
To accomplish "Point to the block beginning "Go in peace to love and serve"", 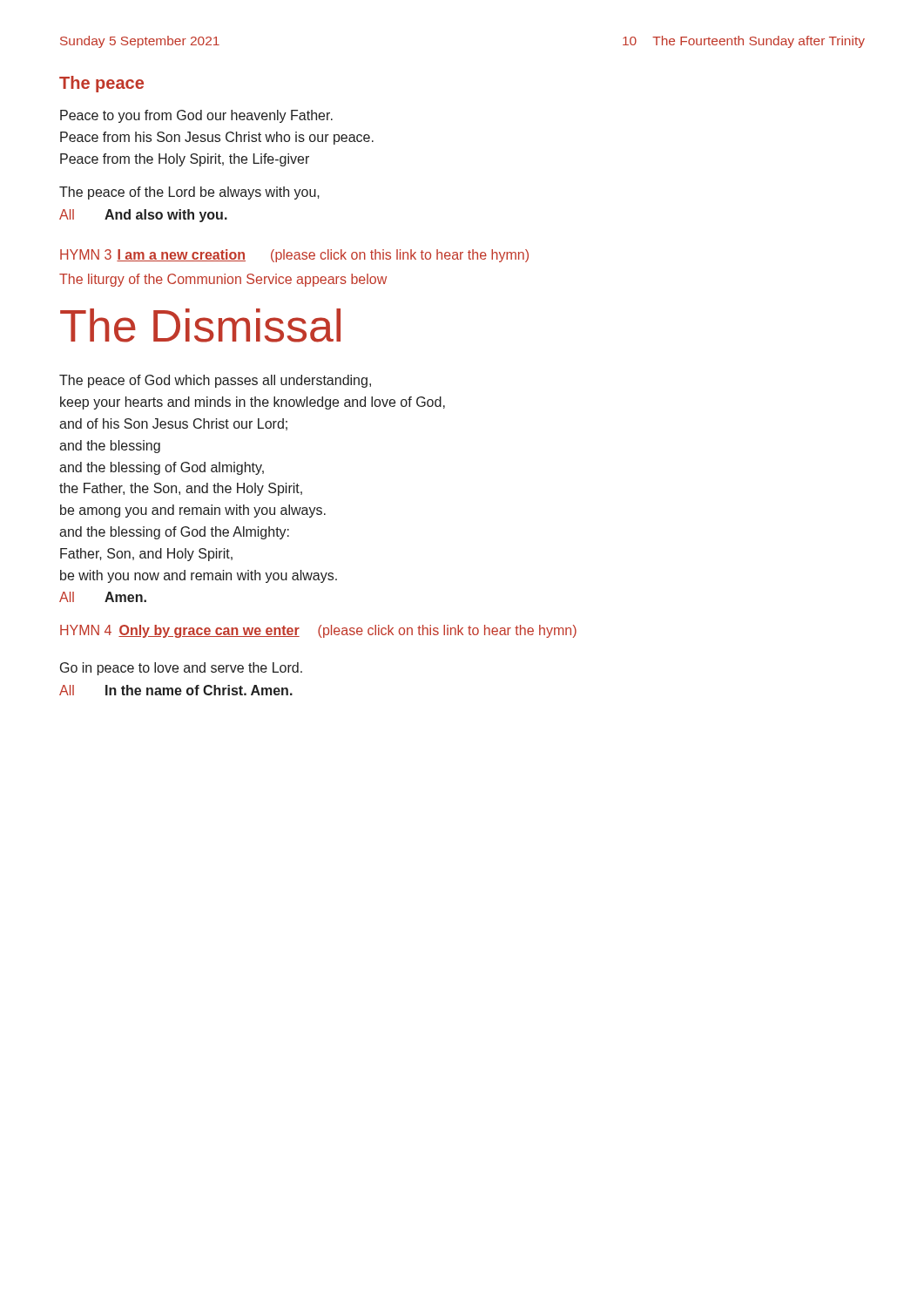I will click(181, 668).
